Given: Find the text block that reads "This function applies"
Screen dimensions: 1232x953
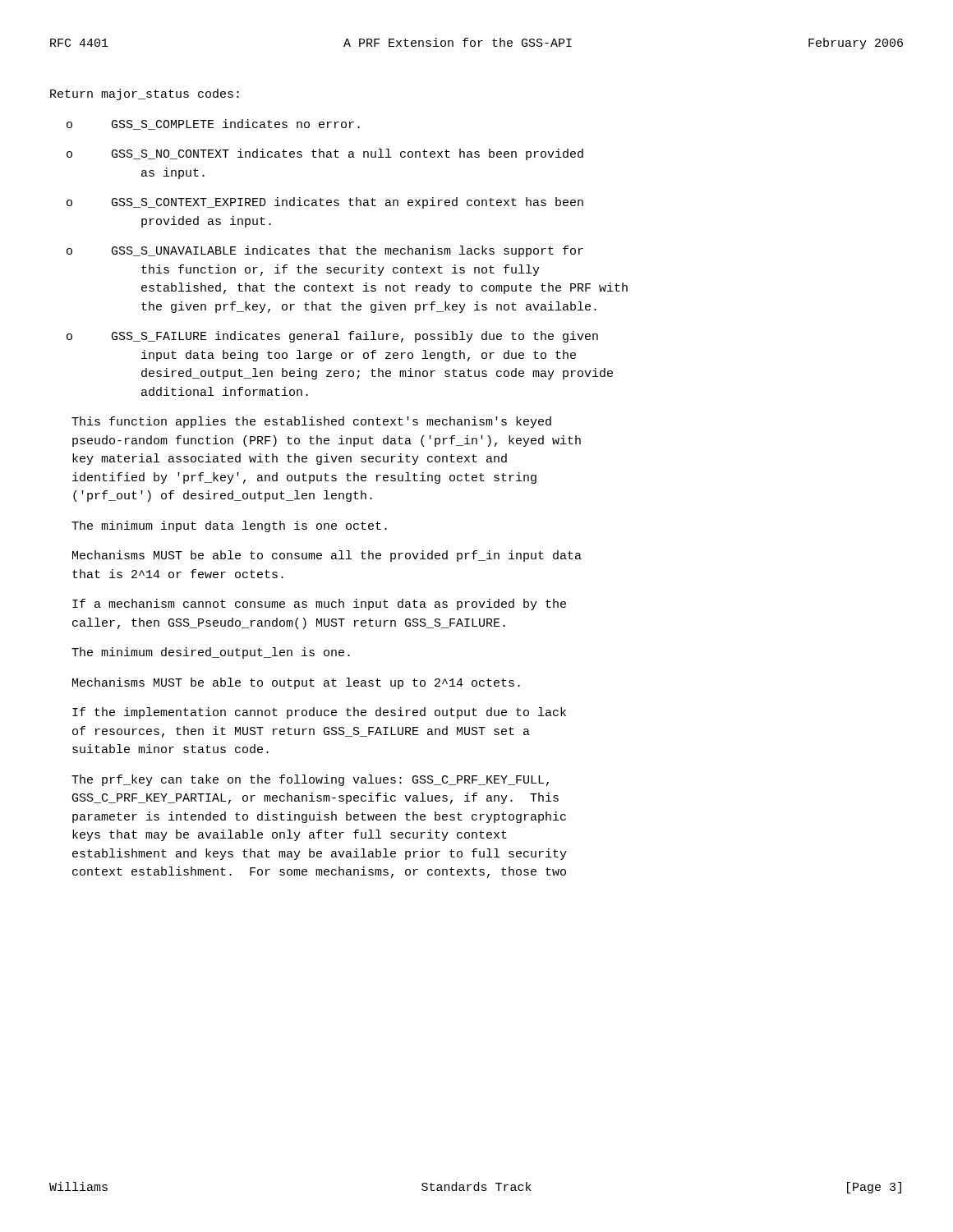Looking at the screenshot, I should [315, 460].
